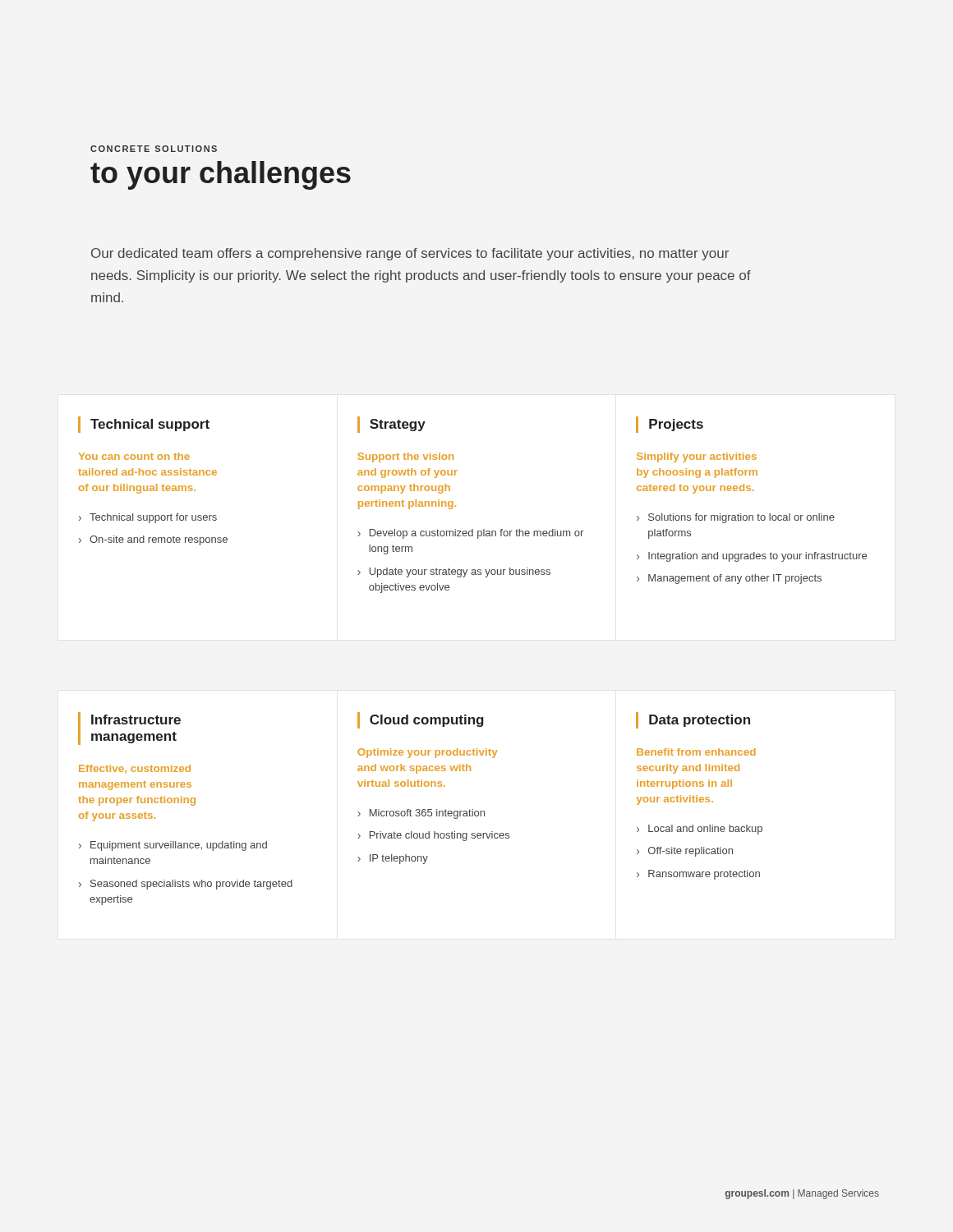Viewport: 953px width, 1232px height.
Task: Locate the region starting "Seasoned specialists who provide targeted"
Action: 191,891
